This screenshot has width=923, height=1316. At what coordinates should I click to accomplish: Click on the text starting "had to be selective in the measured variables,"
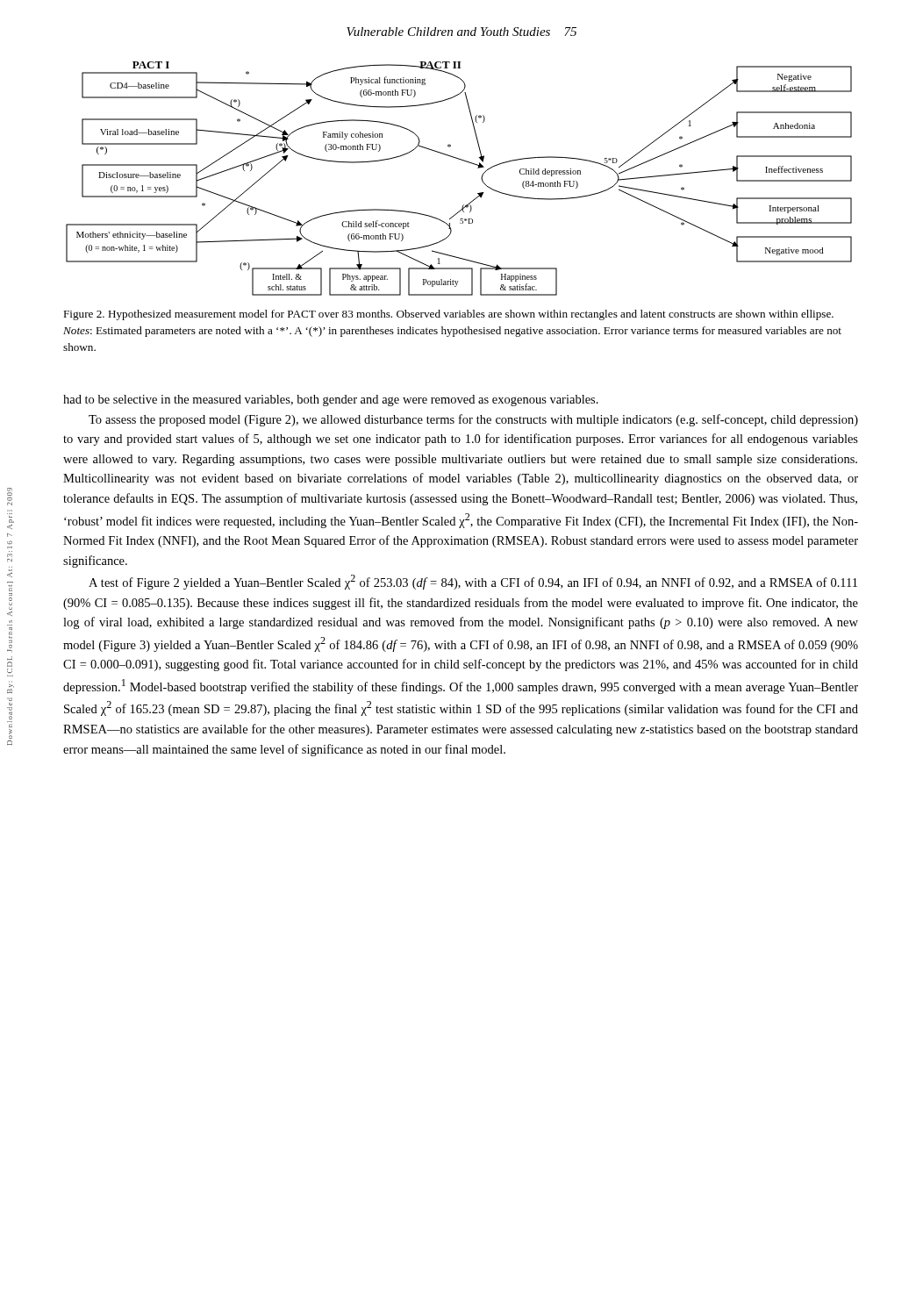pos(461,574)
